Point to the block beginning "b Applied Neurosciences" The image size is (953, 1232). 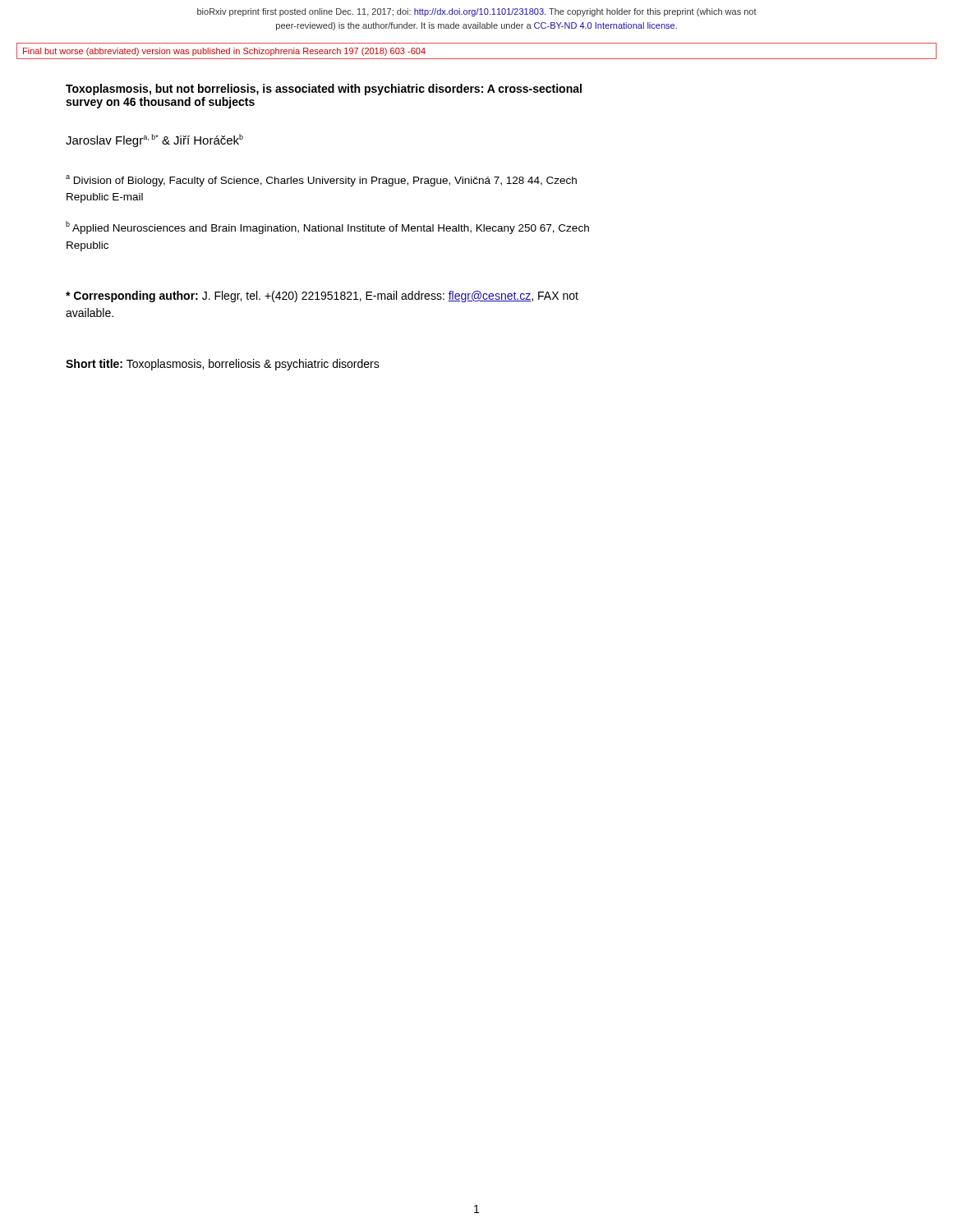(x=328, y=236)
